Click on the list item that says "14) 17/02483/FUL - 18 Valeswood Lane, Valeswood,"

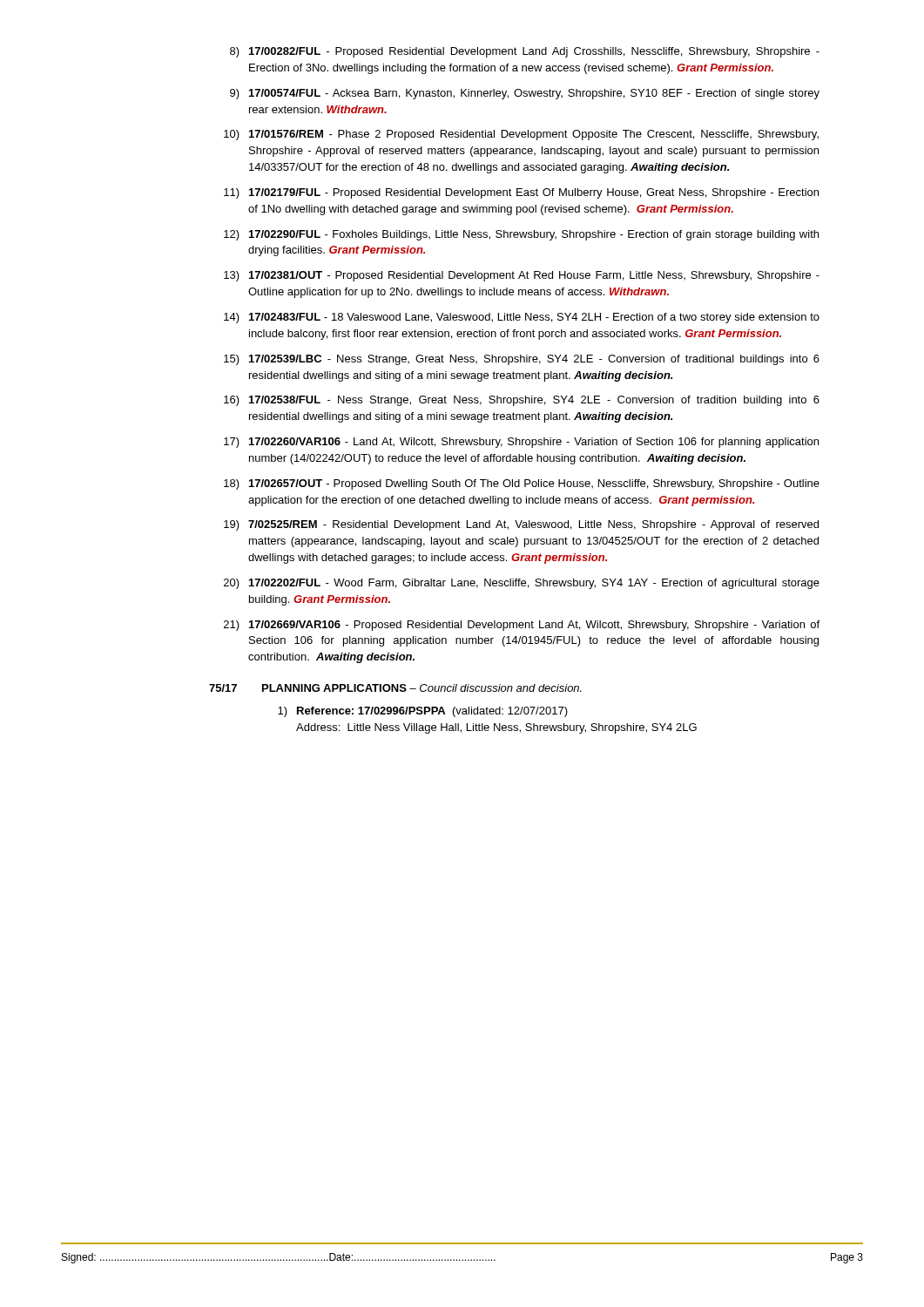click(x=514, y=326)
